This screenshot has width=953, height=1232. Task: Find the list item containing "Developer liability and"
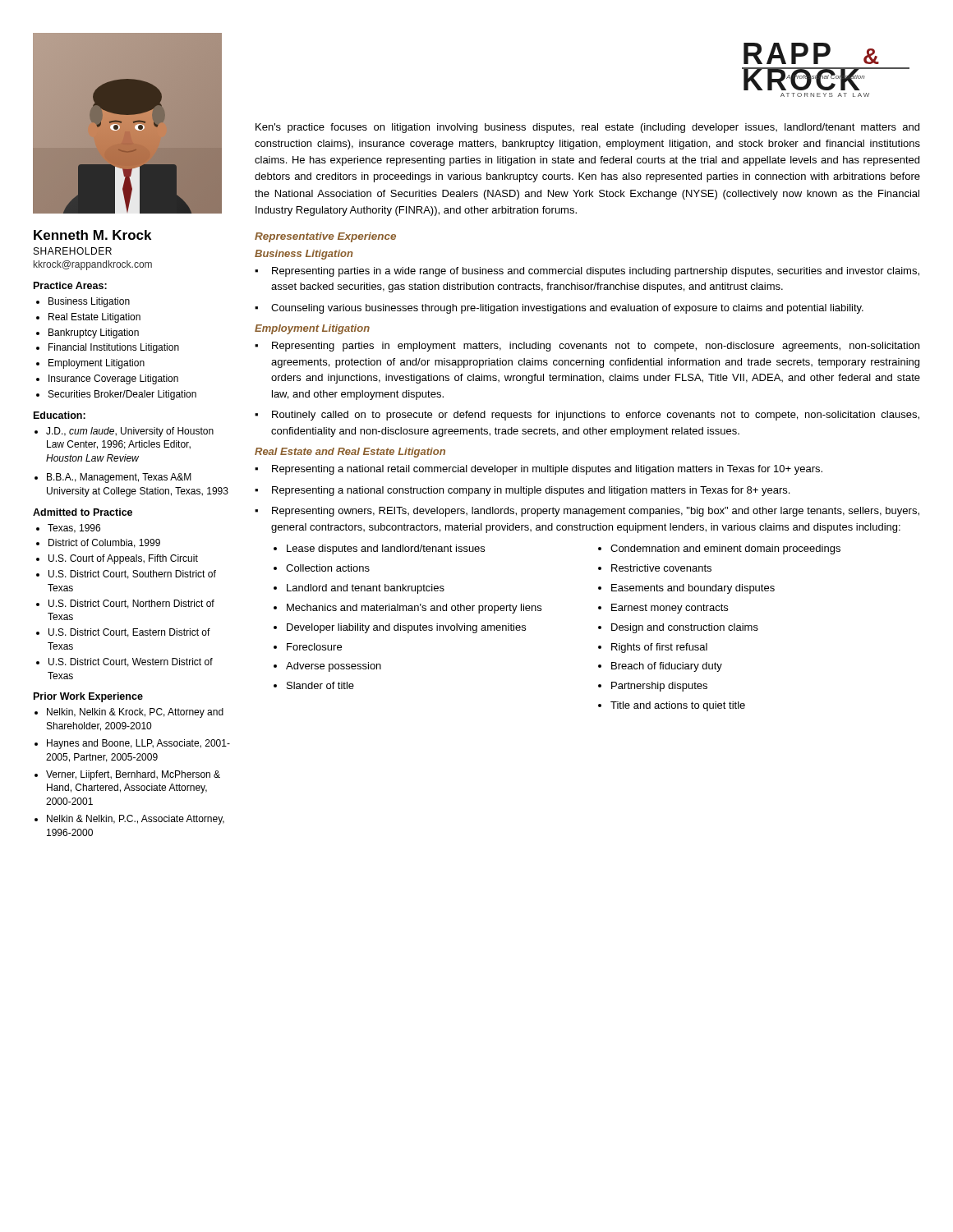pos(406,627)
